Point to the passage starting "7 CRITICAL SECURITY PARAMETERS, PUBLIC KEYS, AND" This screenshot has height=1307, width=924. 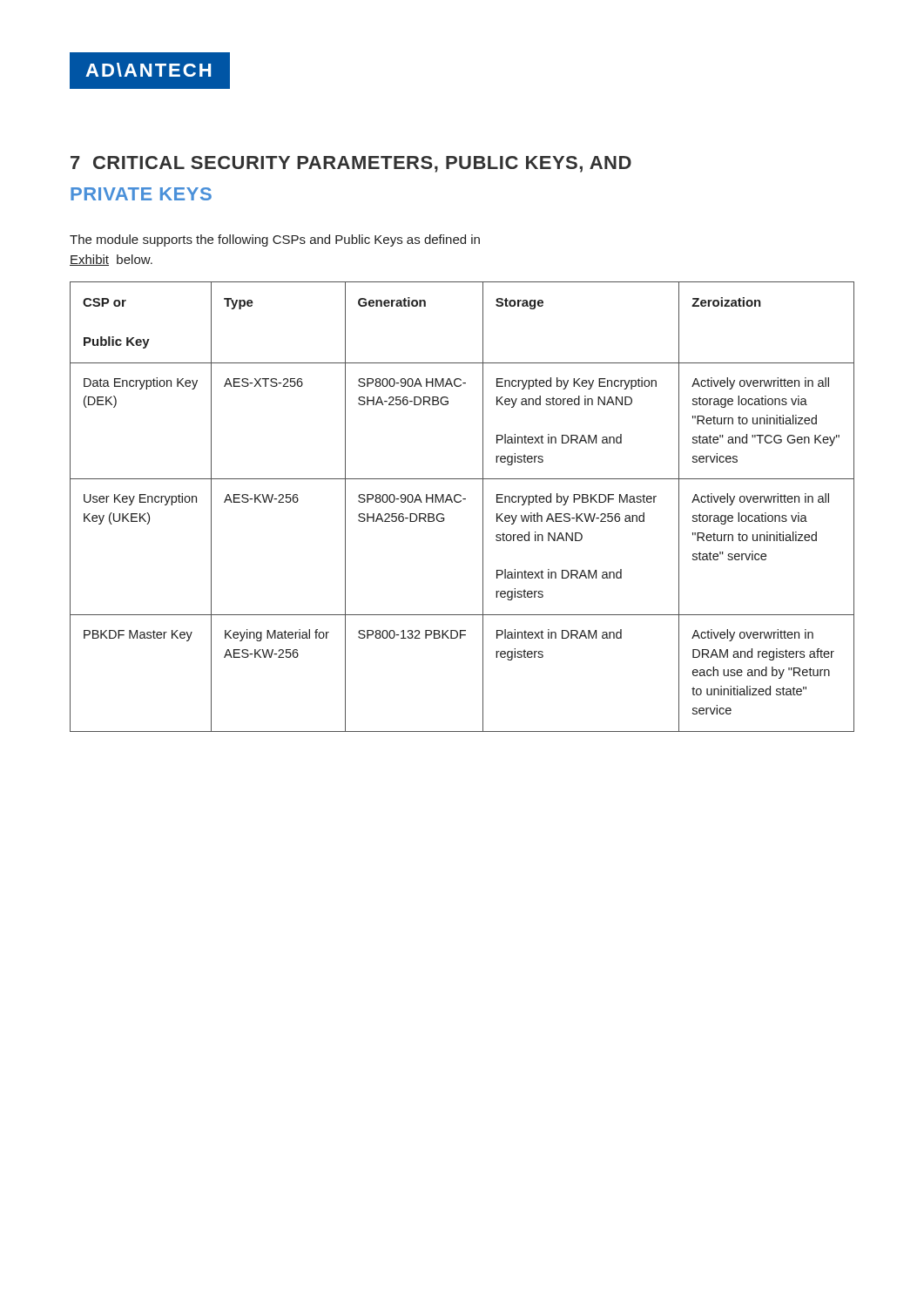click(x=462, y=179)
